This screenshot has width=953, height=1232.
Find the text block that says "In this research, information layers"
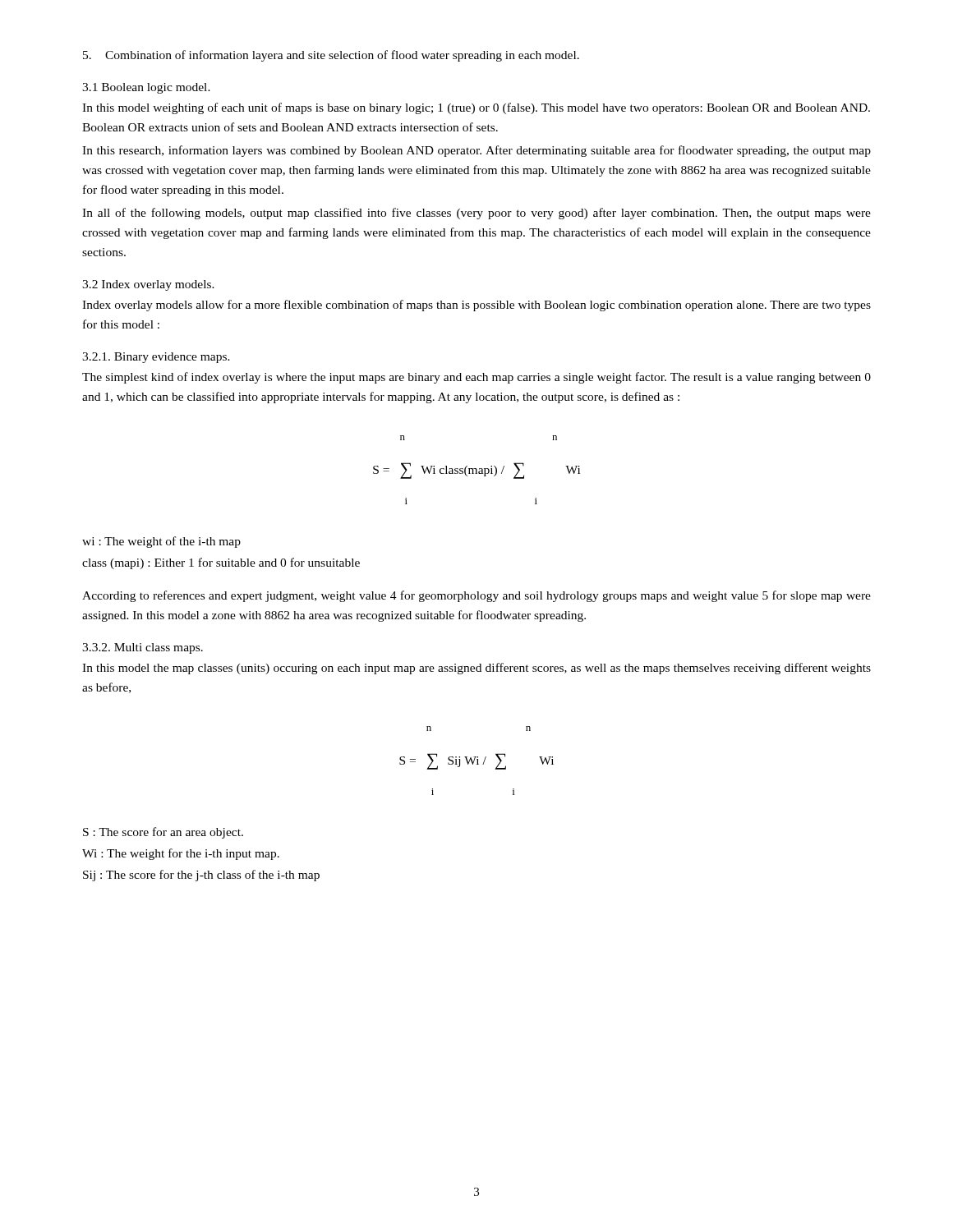[476, 170]
